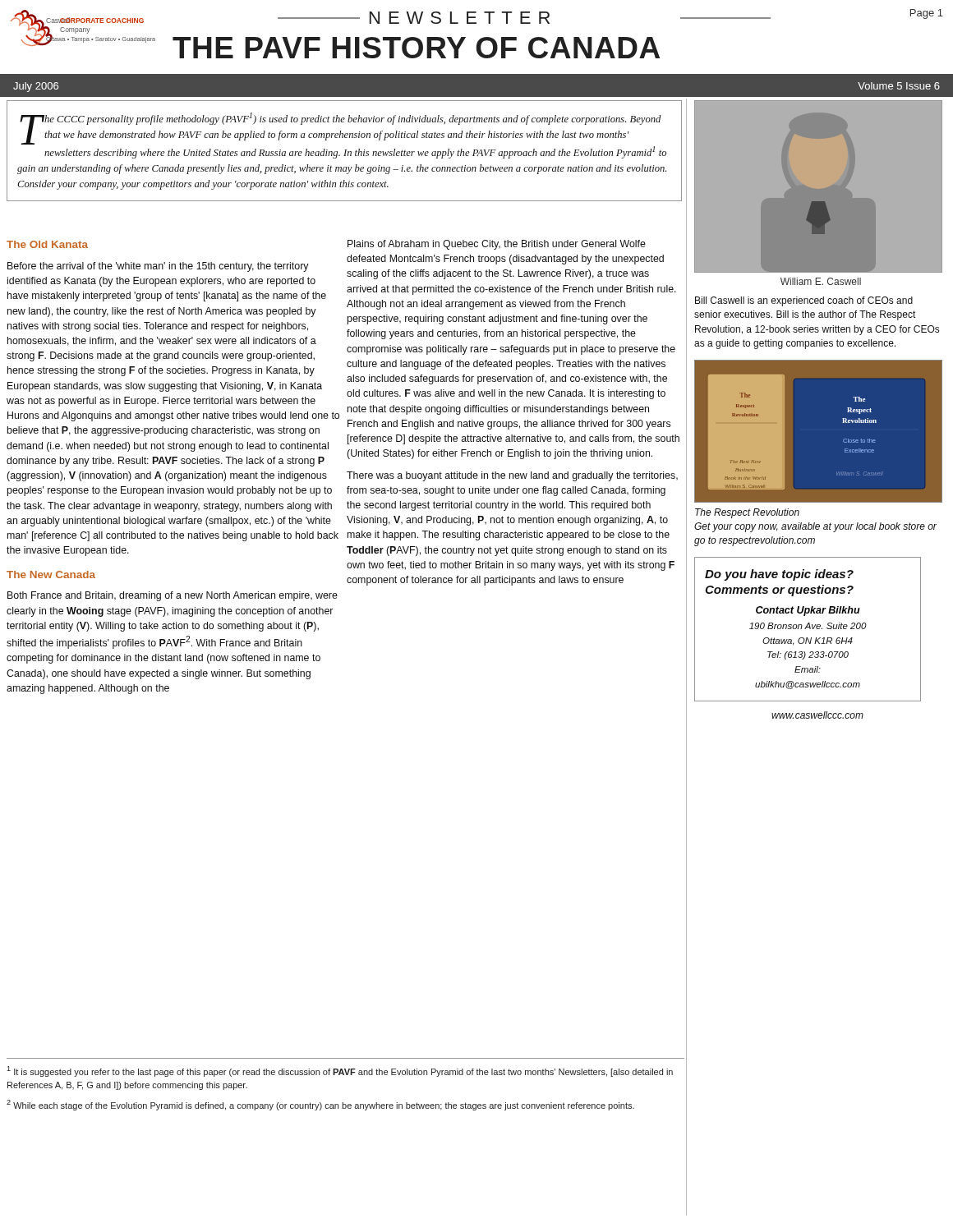
Task: Locate the caption that reads "William E. Caswell"
Action: tap(821, 282)
